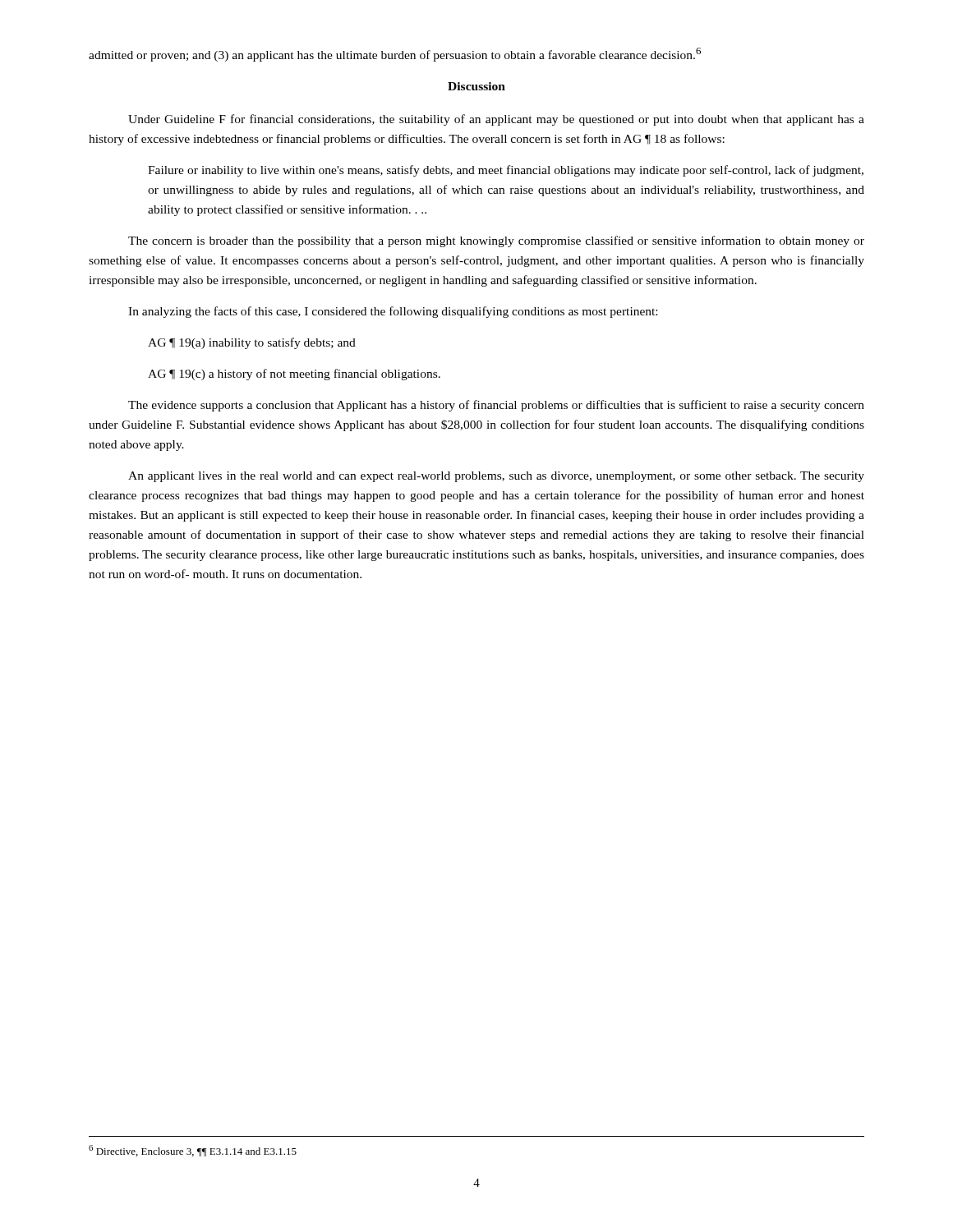Find the block starting "An applicant lives in"

pos(476,525)
